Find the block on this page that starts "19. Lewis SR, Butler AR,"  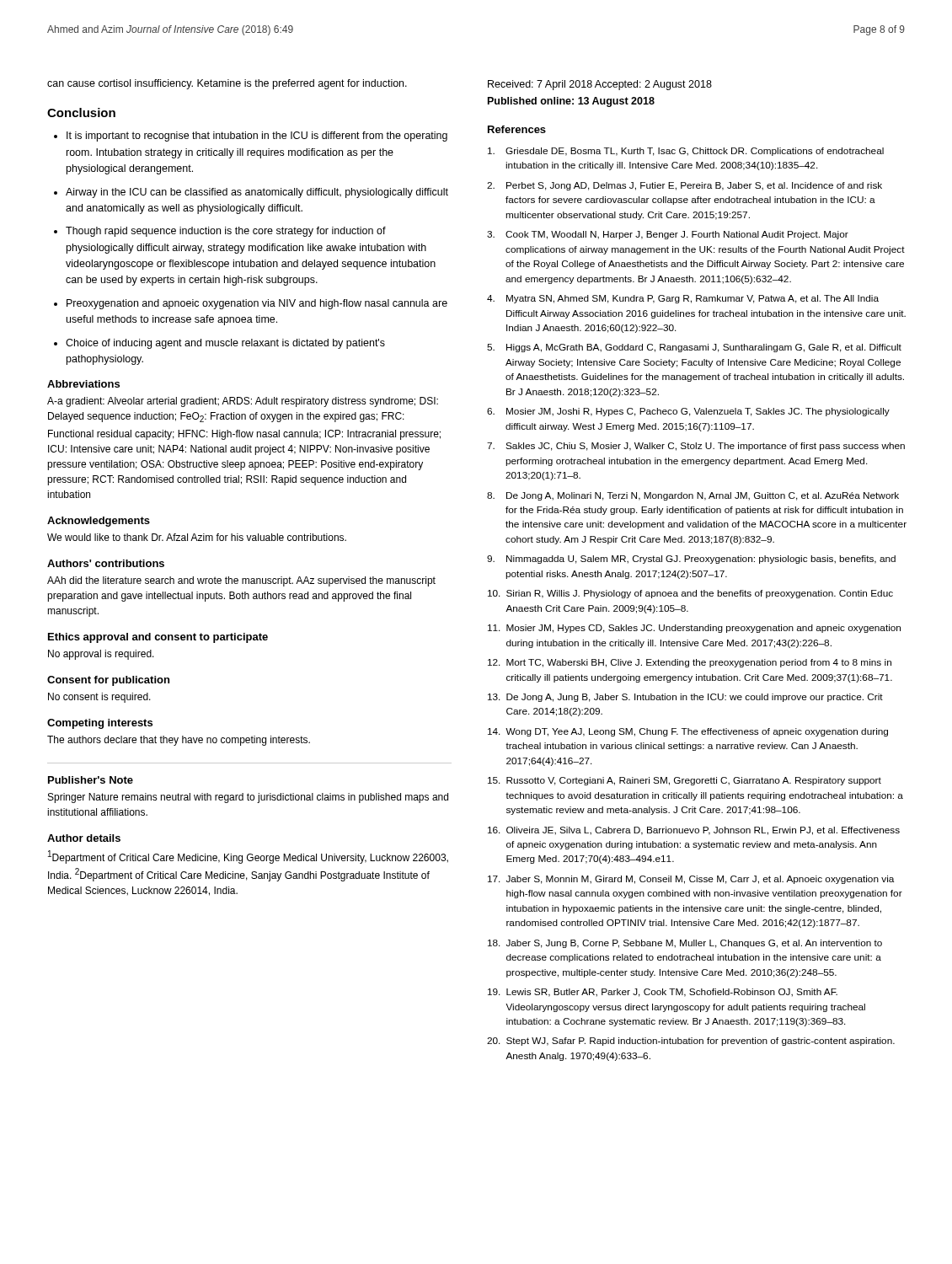click(698, 1007)
